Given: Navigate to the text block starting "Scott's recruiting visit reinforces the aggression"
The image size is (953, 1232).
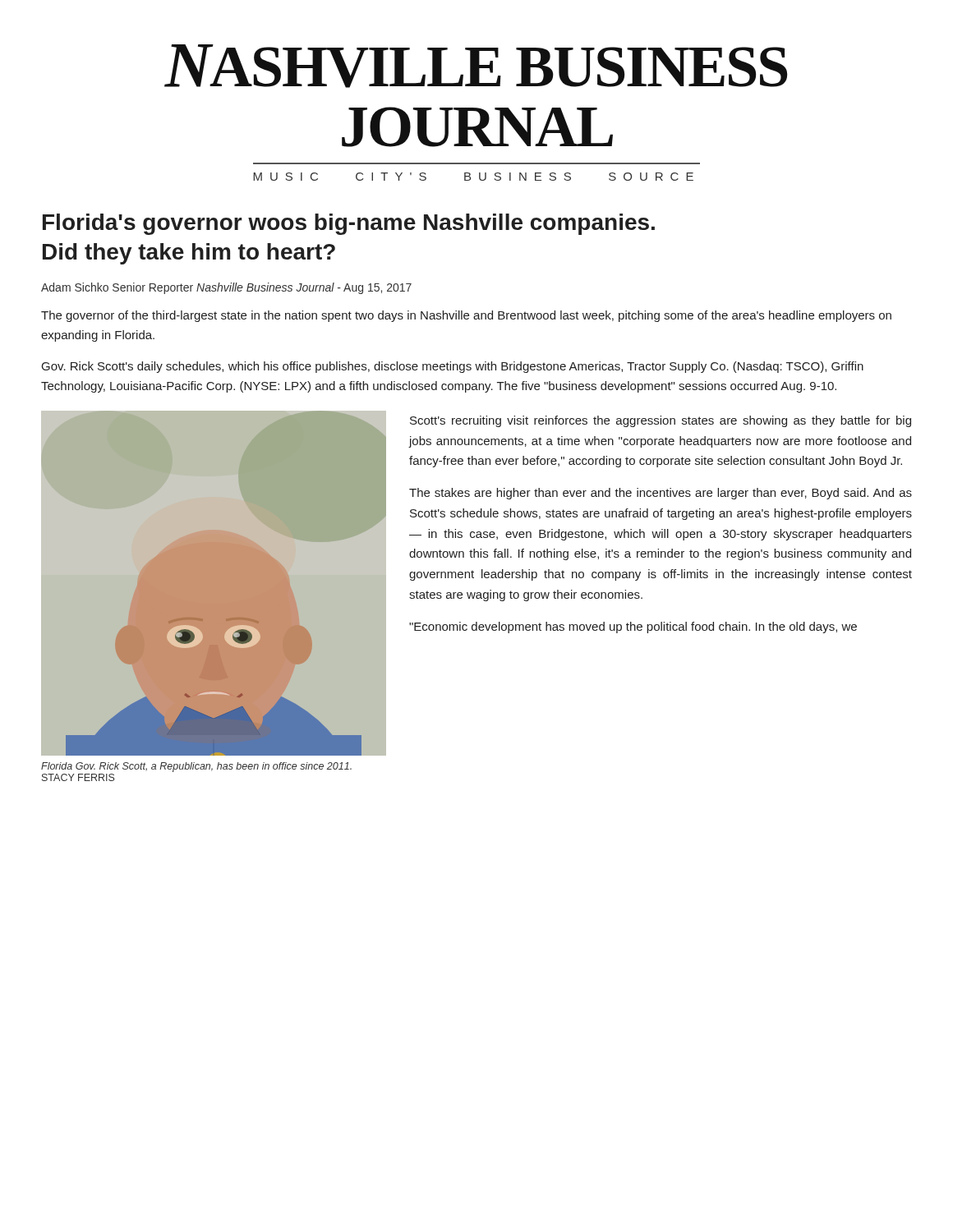Looking at the screenshot, I should (661, 524).
